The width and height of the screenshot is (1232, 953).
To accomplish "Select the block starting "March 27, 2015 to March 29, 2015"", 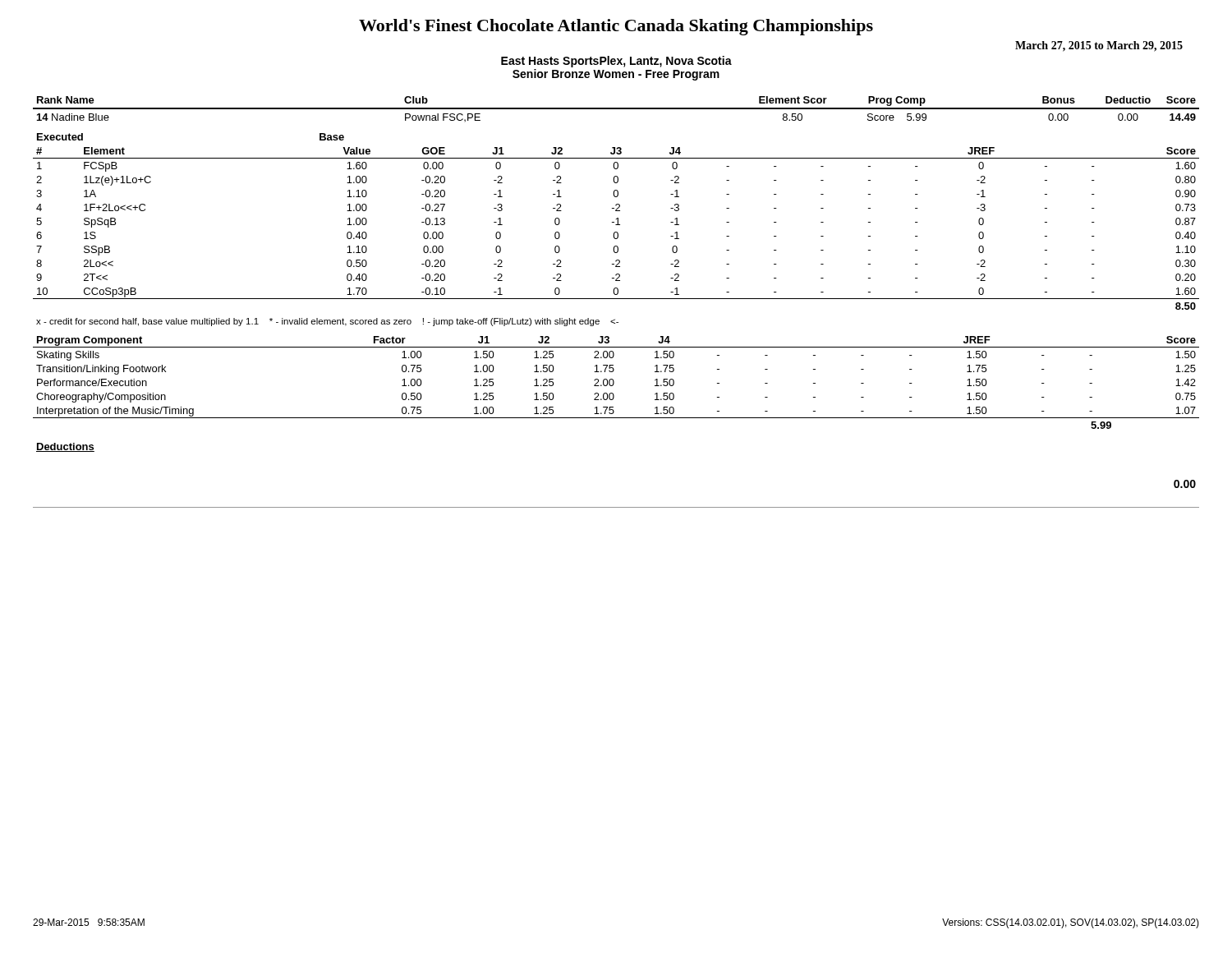I will [x=1099, y=46].
